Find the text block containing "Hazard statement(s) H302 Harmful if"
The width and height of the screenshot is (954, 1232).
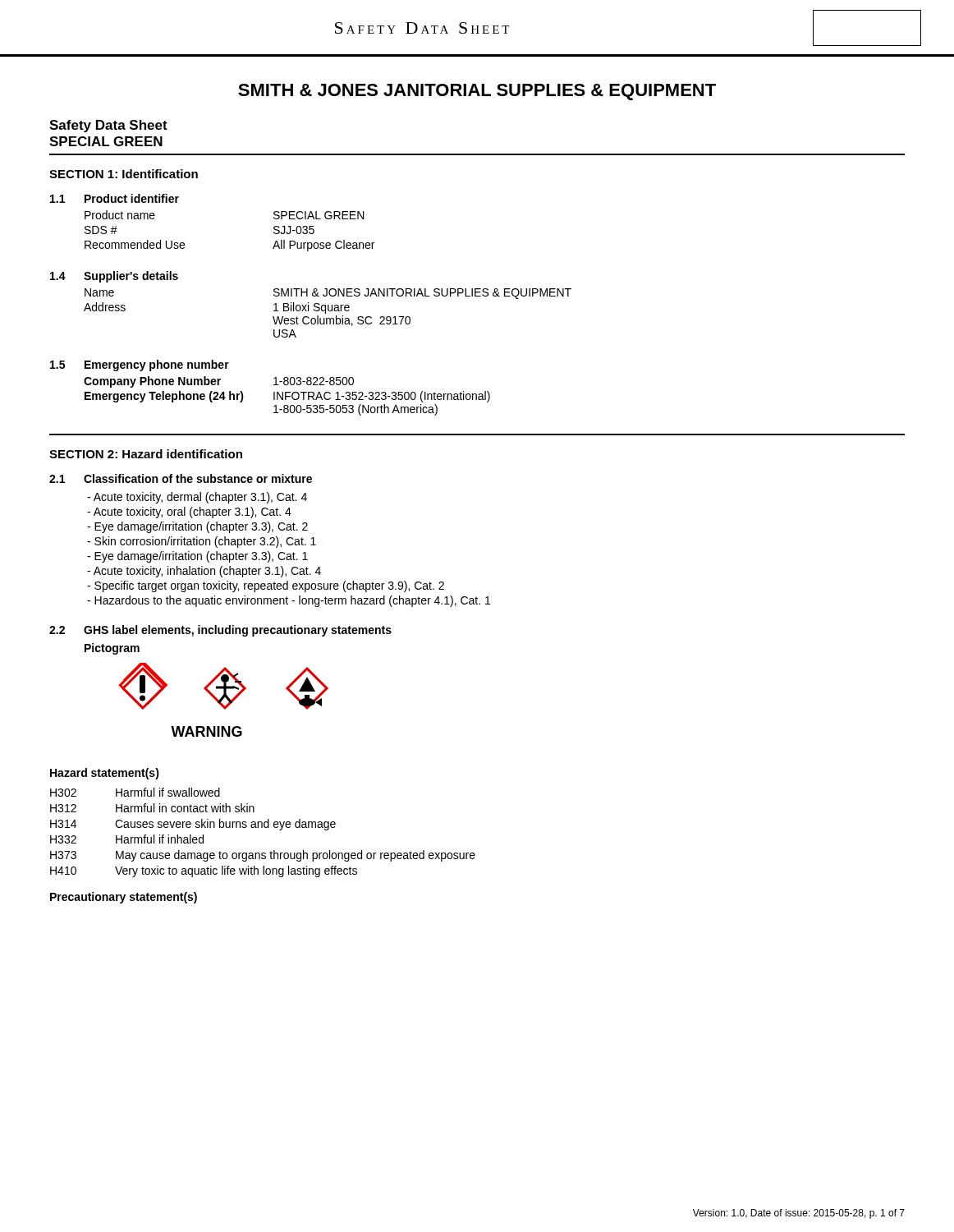coord(105,774)
